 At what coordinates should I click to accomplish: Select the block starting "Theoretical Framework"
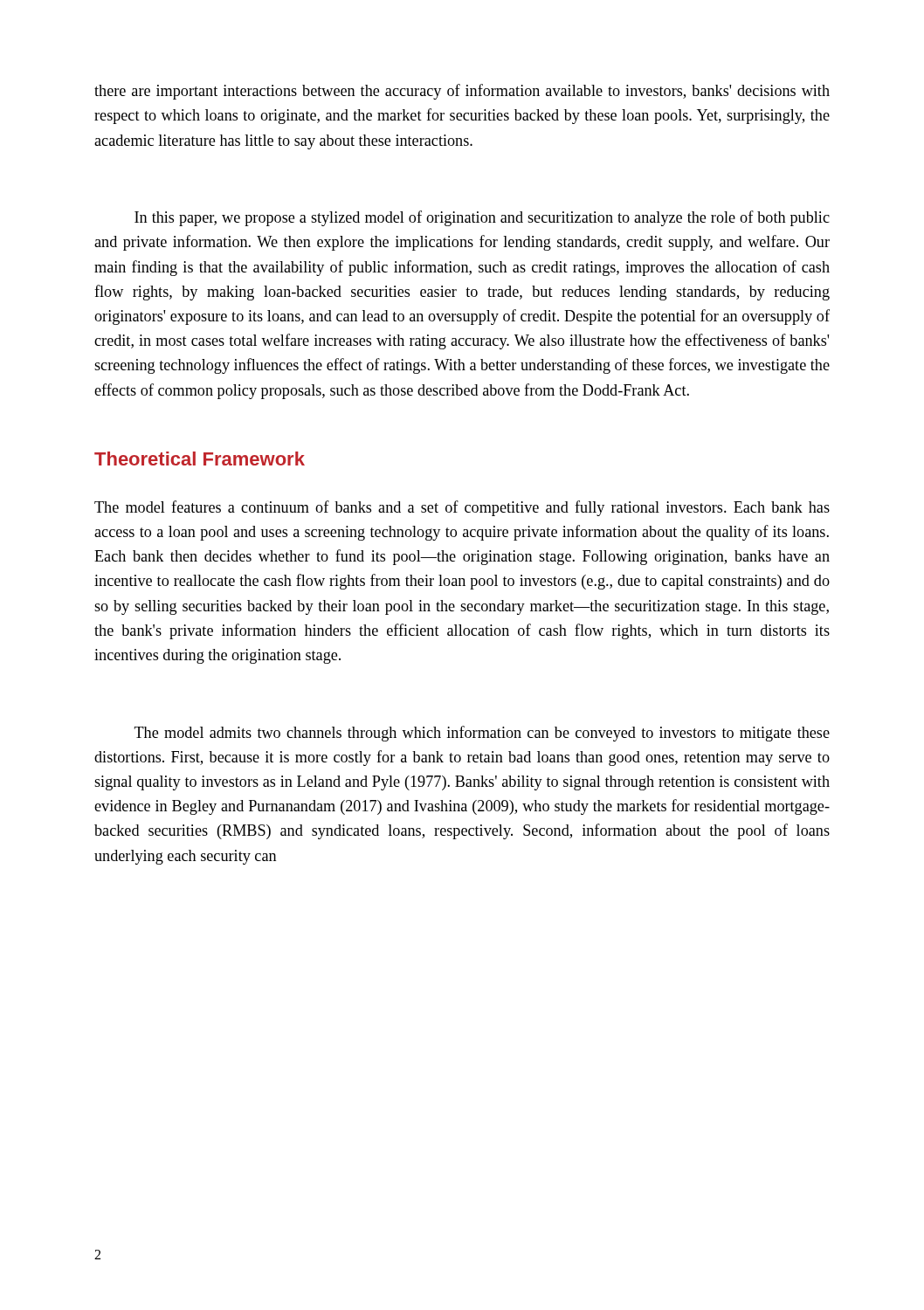coord(199,459)
